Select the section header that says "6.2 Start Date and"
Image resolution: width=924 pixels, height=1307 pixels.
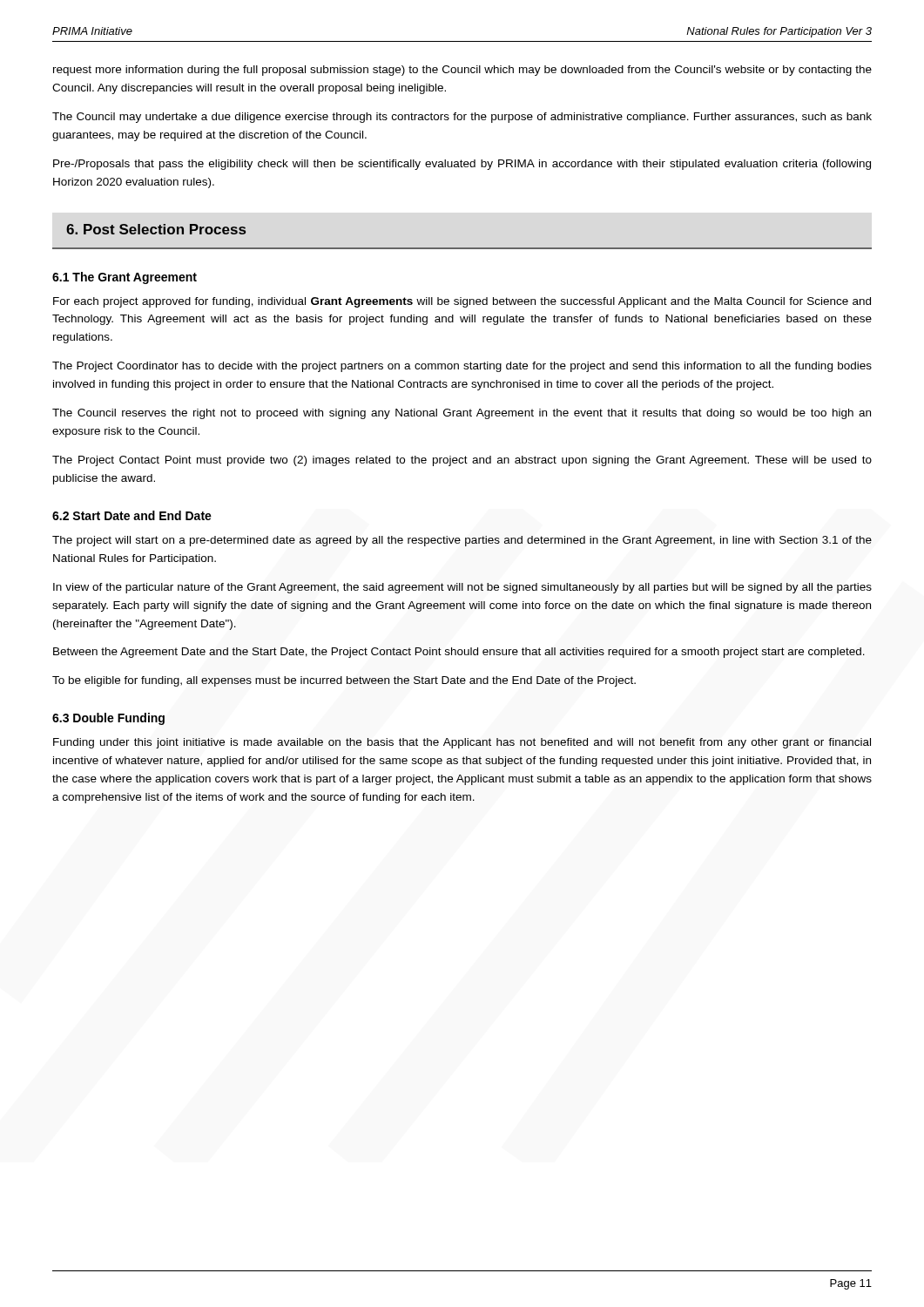132,516
